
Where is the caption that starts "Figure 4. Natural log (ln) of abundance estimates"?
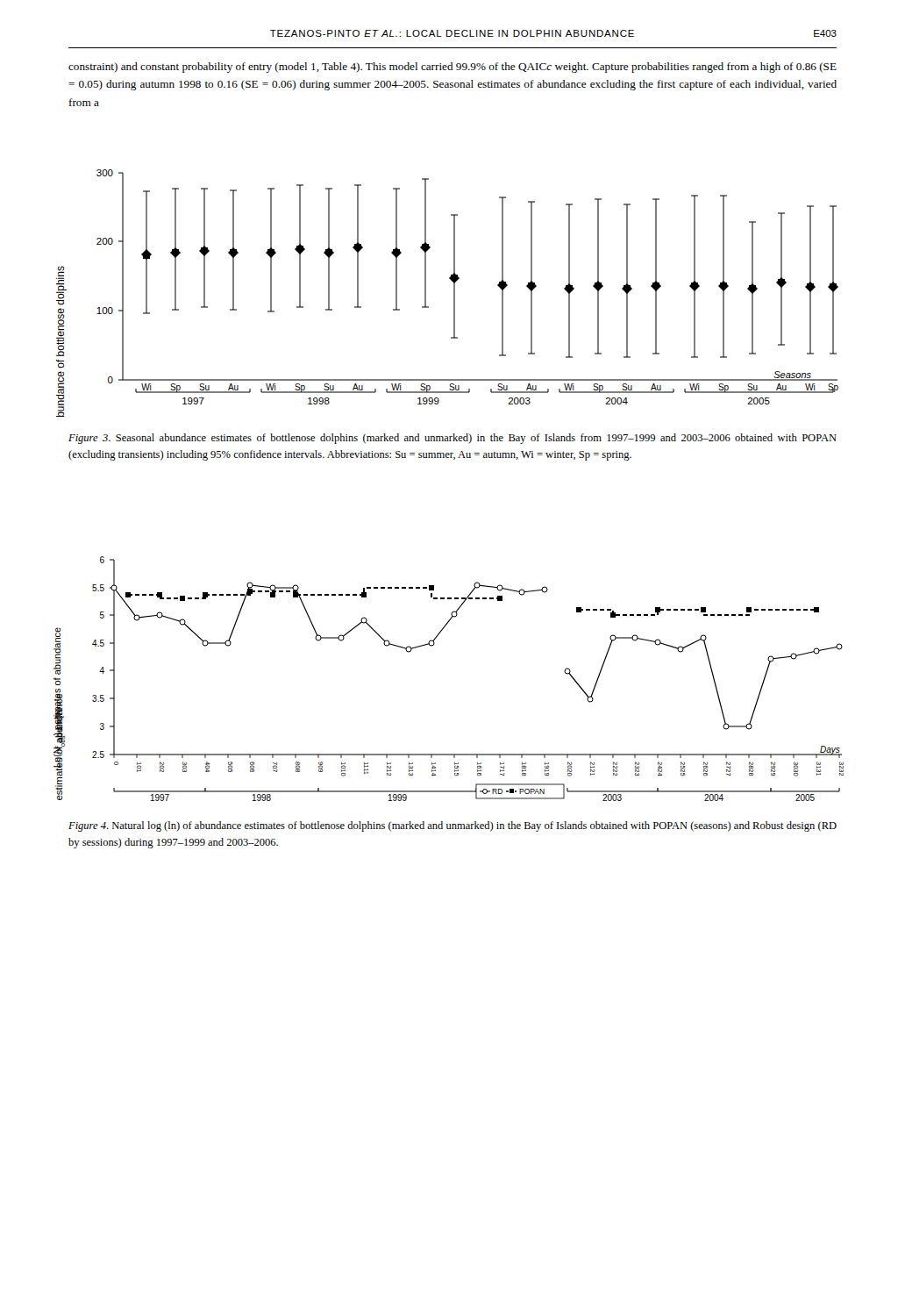pyautogui.click(x=452, y=834)
